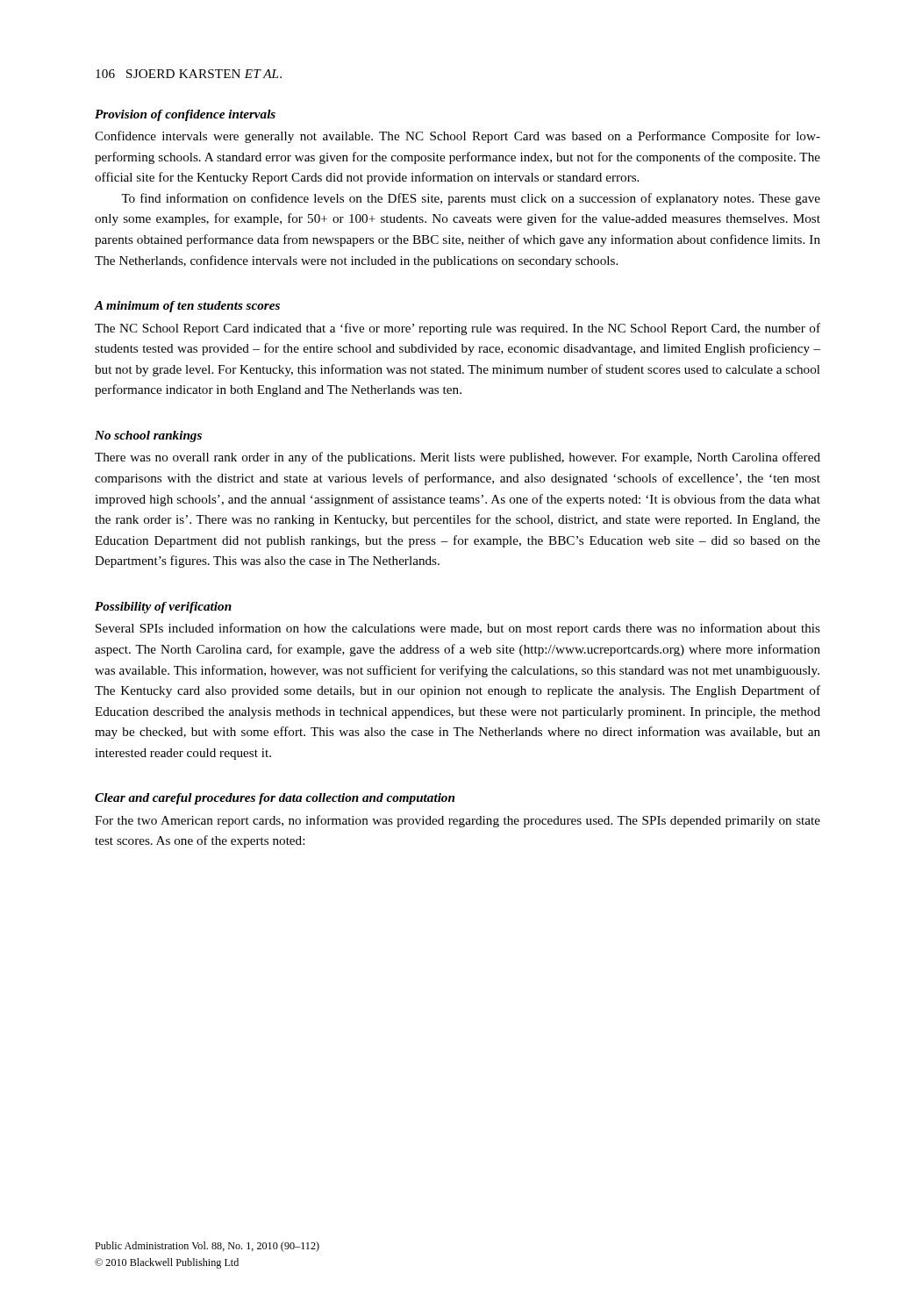Image resolution: width=915 pixels, height=1316 pixels.
Task: Click on the text starting "For the two American report cards, no"
Action: 458,830
